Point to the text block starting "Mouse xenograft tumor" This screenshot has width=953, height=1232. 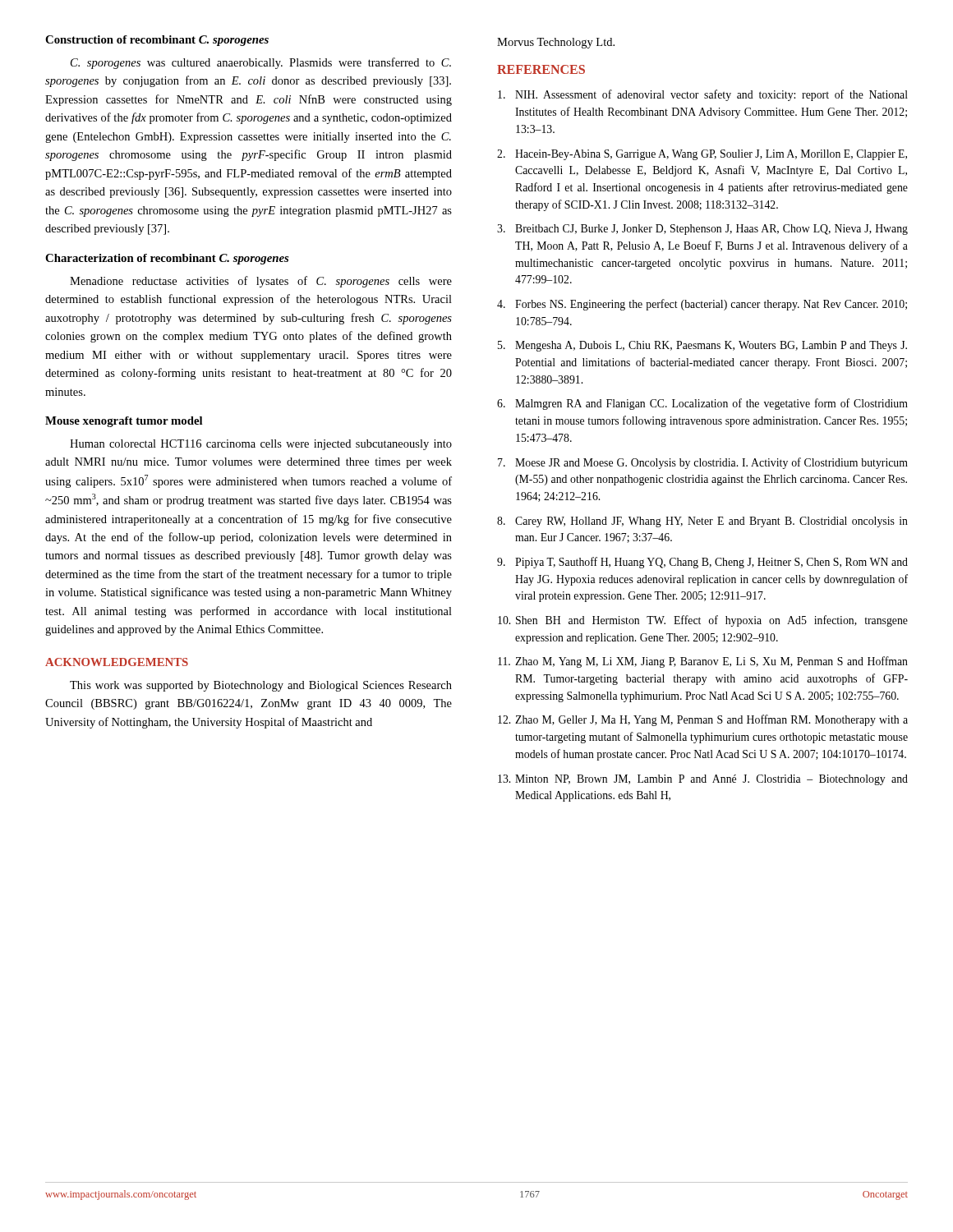click(x=124, y=420)
